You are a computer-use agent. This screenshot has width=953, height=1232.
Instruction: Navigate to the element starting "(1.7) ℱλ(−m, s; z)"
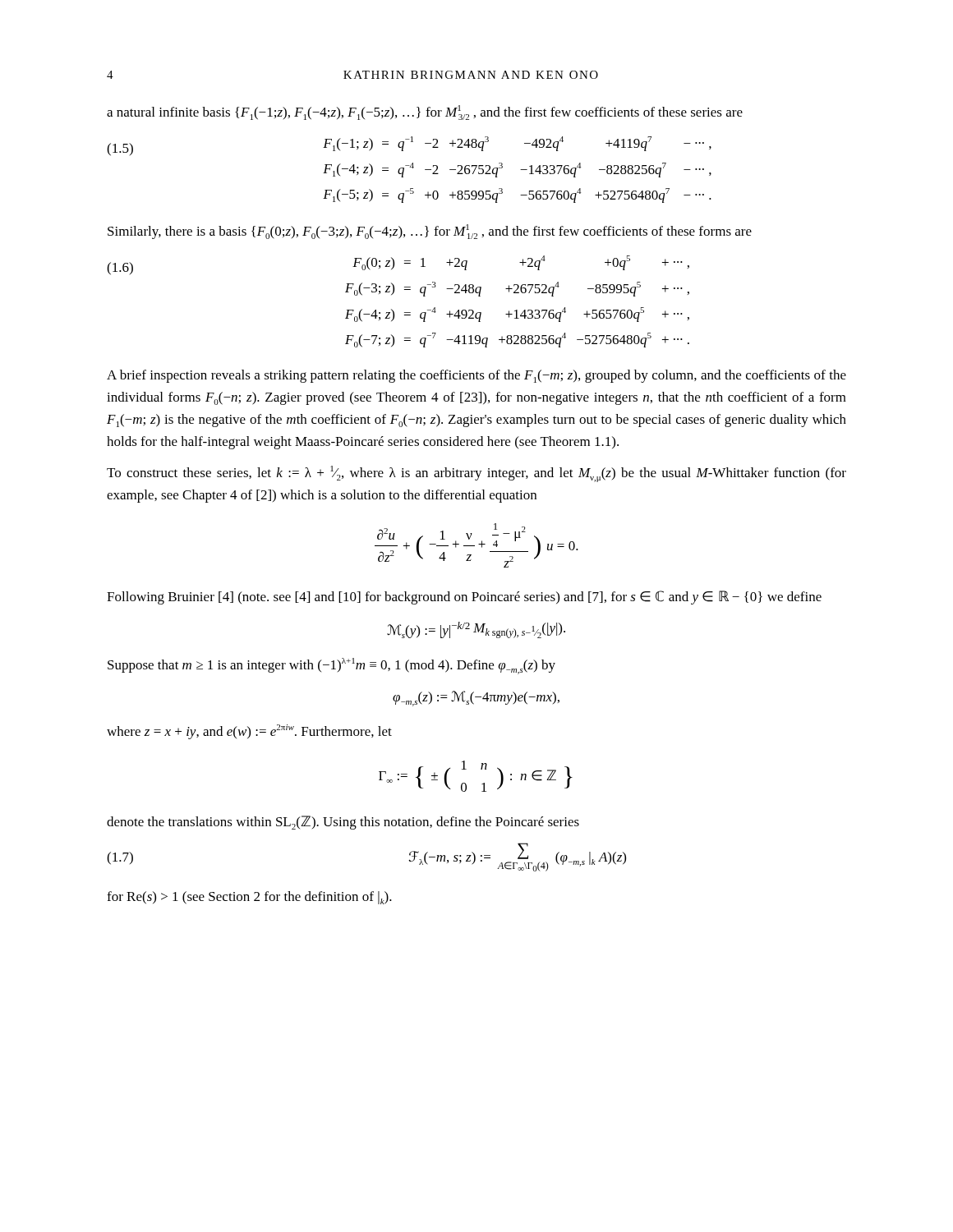(x=476, y=857)
